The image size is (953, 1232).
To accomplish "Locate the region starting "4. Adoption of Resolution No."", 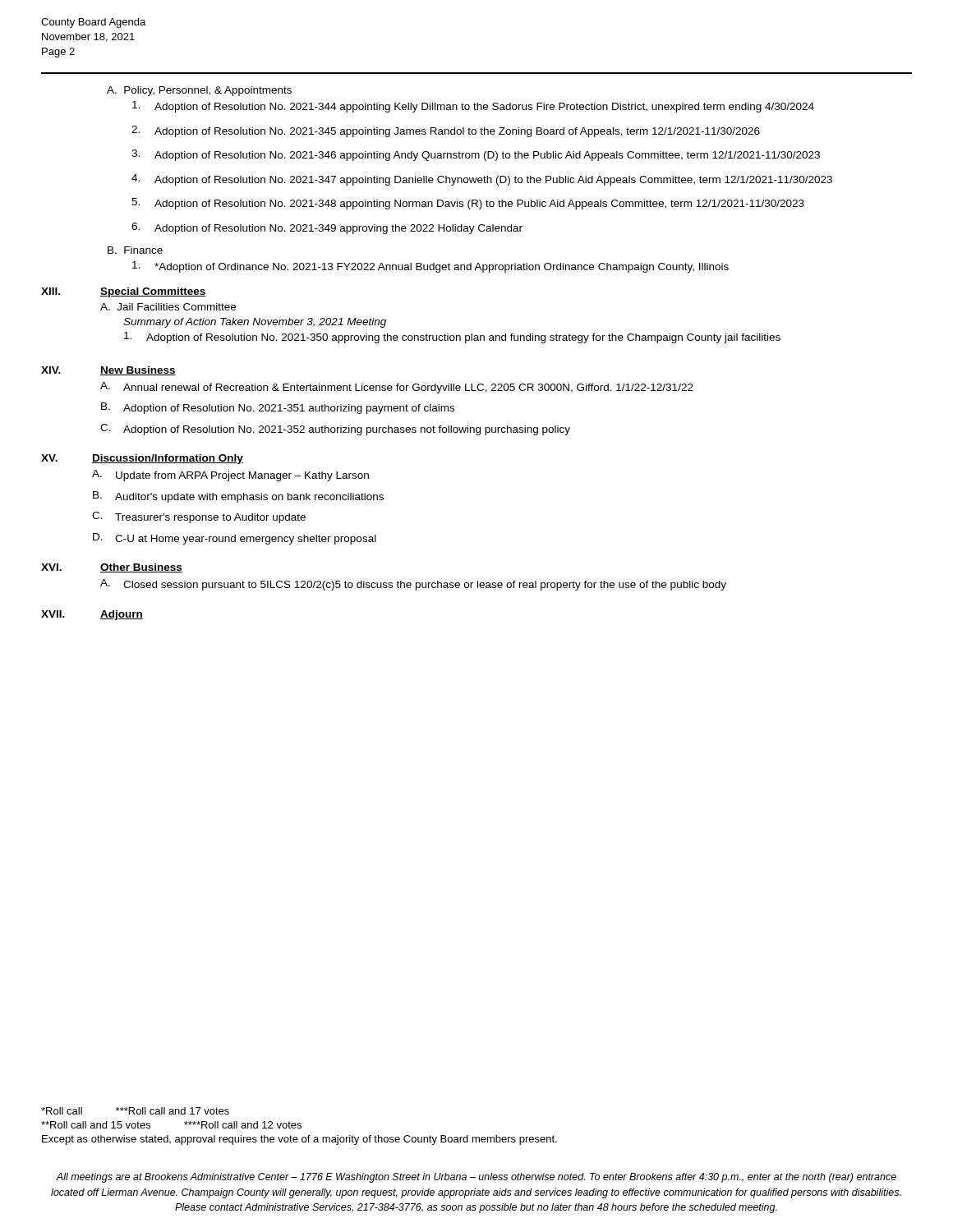I will tap(522, 179).
